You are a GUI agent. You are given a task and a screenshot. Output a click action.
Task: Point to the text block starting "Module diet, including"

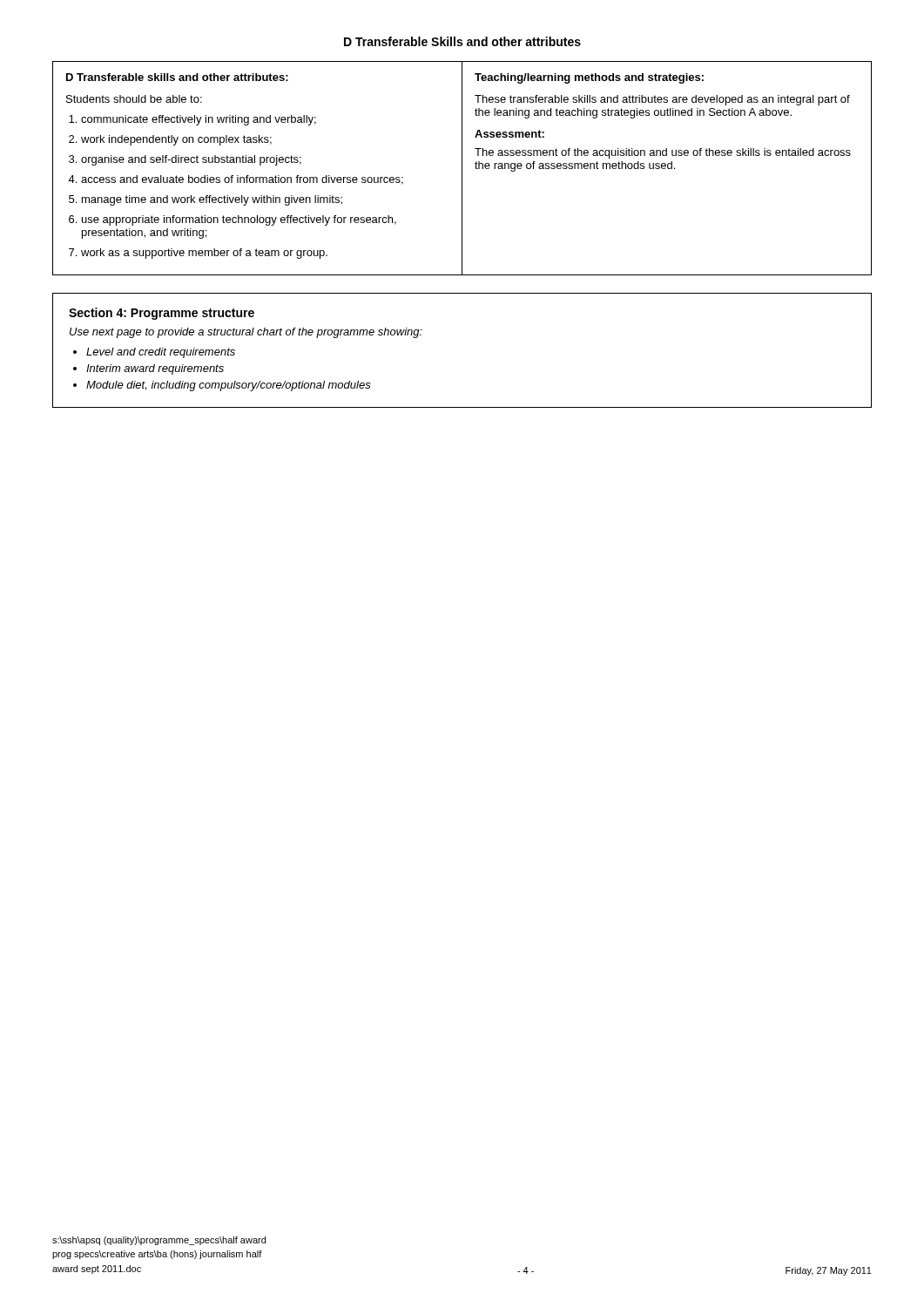(228, 385)
